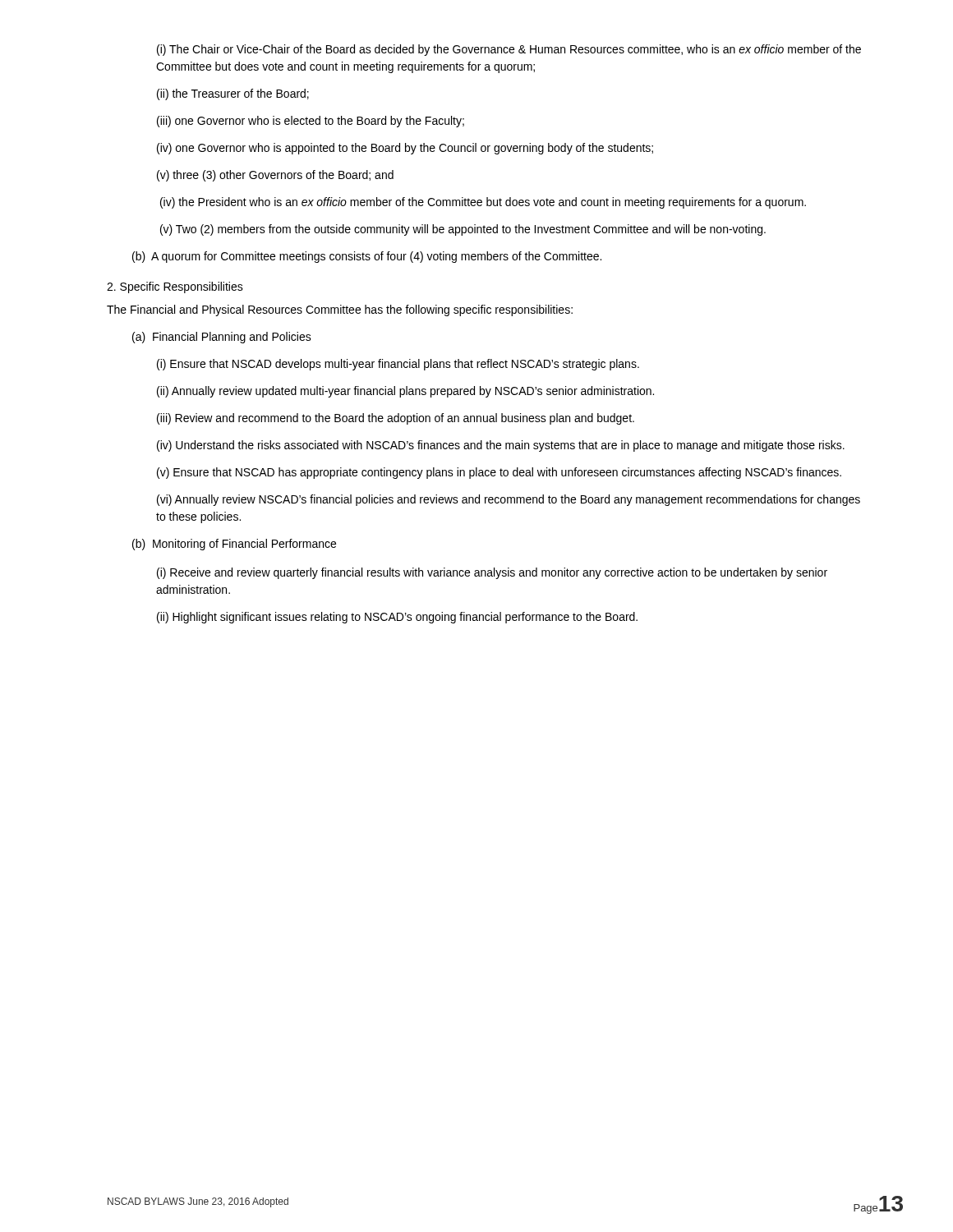Screen dimensions: 1232x953
Task: Click on the text block starting "(i) The Chair or Vice-Chair of"
Action: coord(509,58)
